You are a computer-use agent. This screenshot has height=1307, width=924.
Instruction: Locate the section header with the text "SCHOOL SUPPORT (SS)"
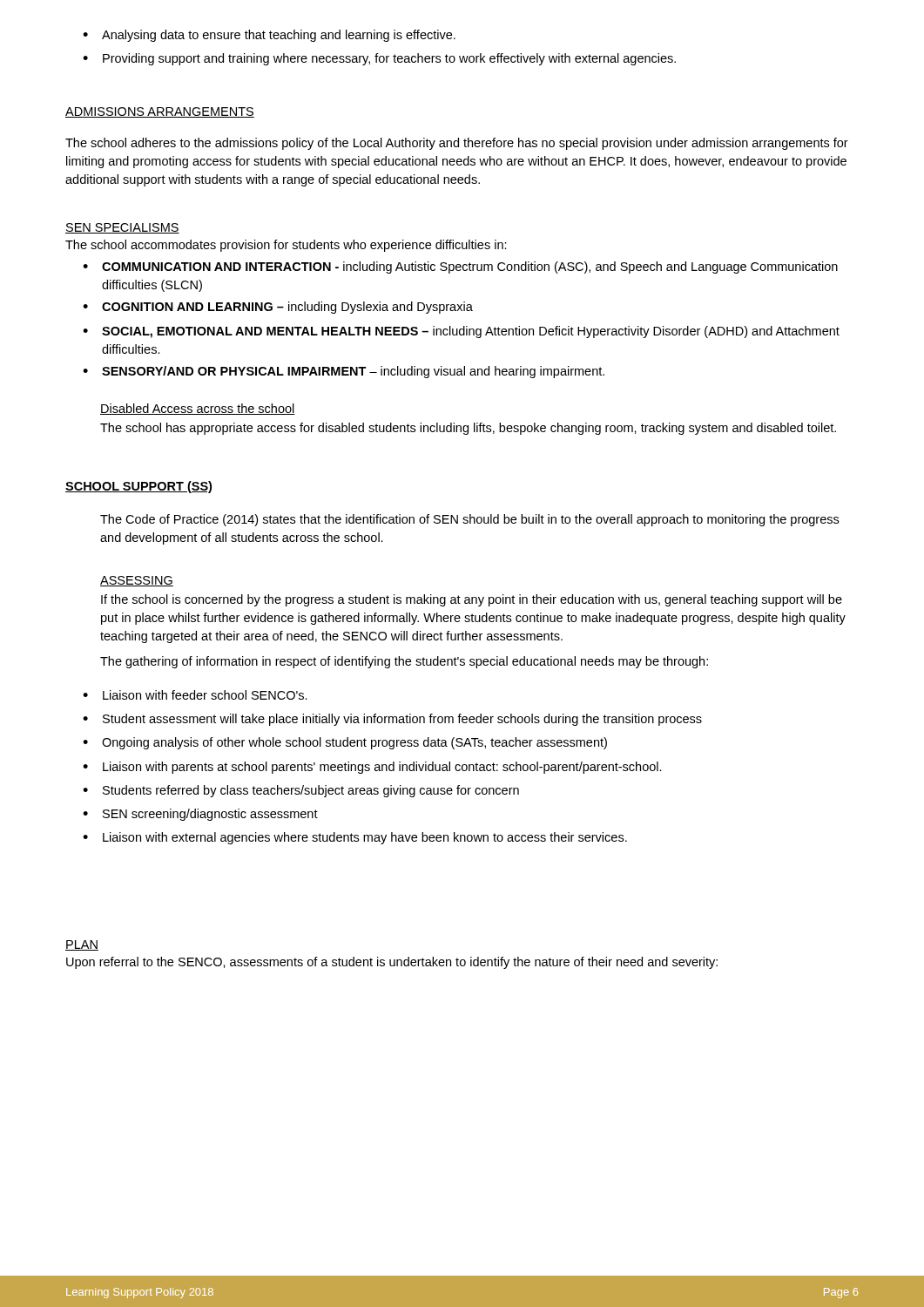coord(139,486)
